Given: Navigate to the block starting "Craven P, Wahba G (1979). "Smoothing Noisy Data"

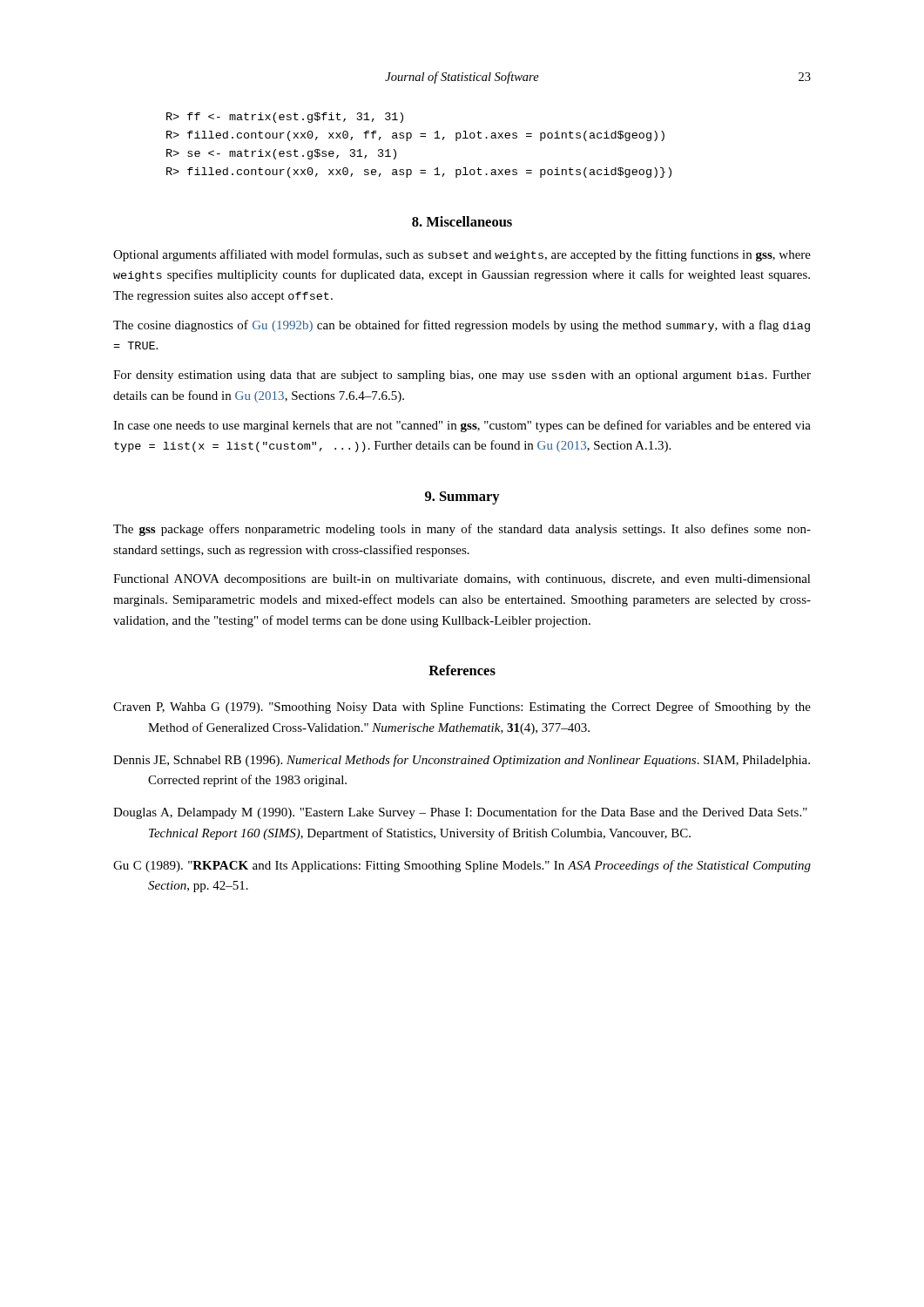Looking at the screenshot, I should [x=462, y=717].
